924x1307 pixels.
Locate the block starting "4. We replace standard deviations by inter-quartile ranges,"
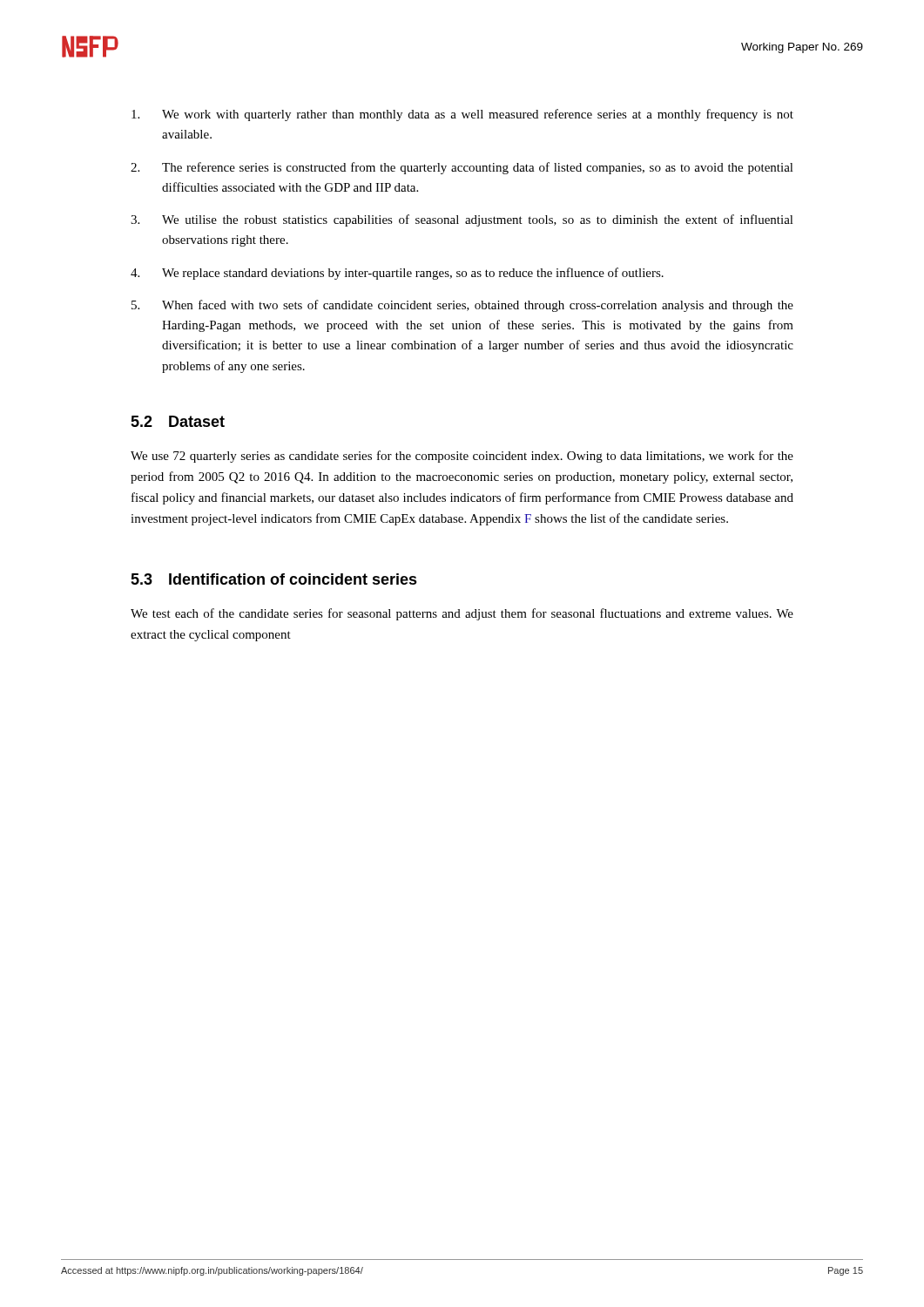pos(462,273)
